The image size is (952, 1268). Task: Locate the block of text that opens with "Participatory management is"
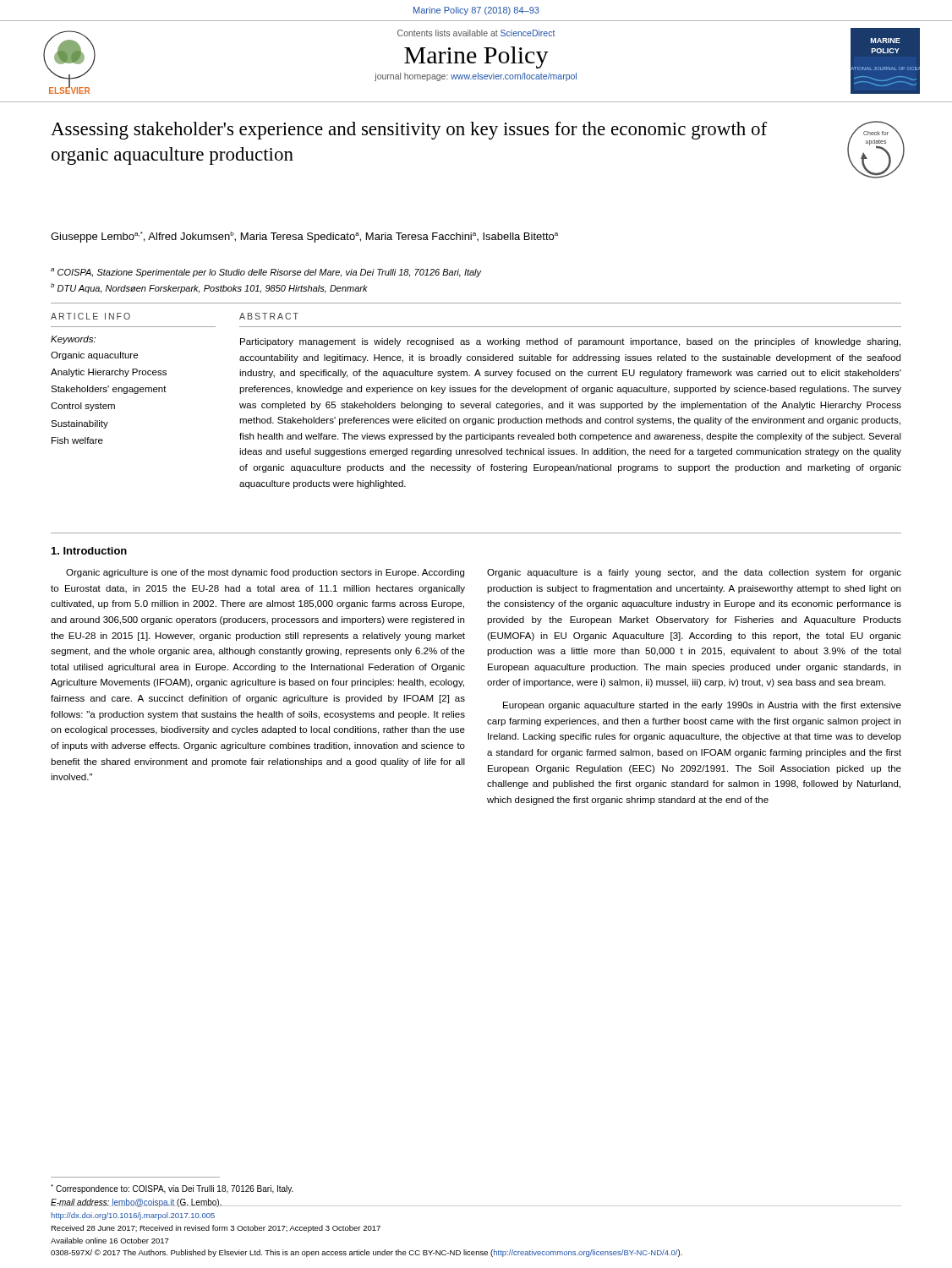click(570, 412)
